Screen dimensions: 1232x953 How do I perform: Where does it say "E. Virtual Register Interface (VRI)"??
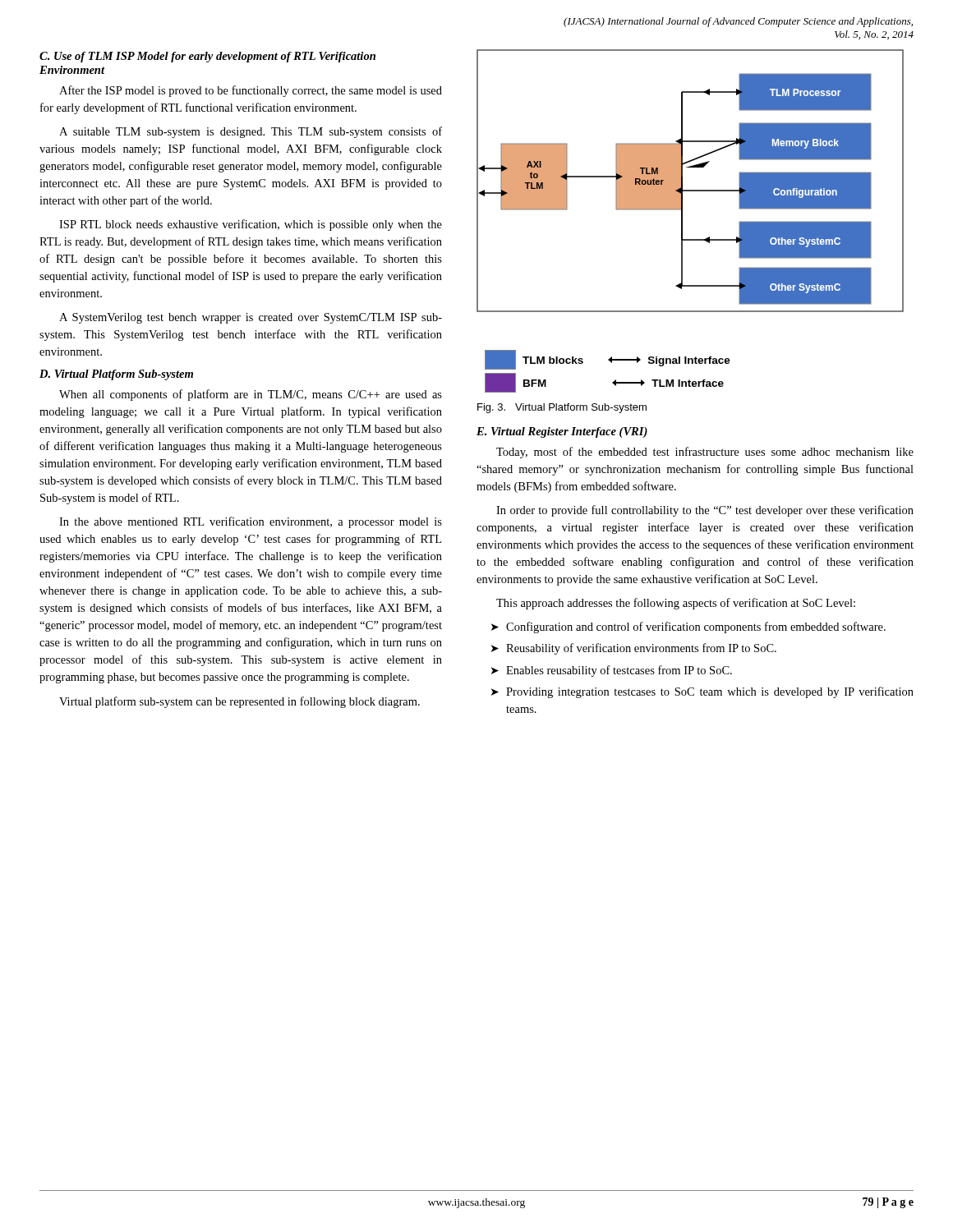click(x=562, y=431)
